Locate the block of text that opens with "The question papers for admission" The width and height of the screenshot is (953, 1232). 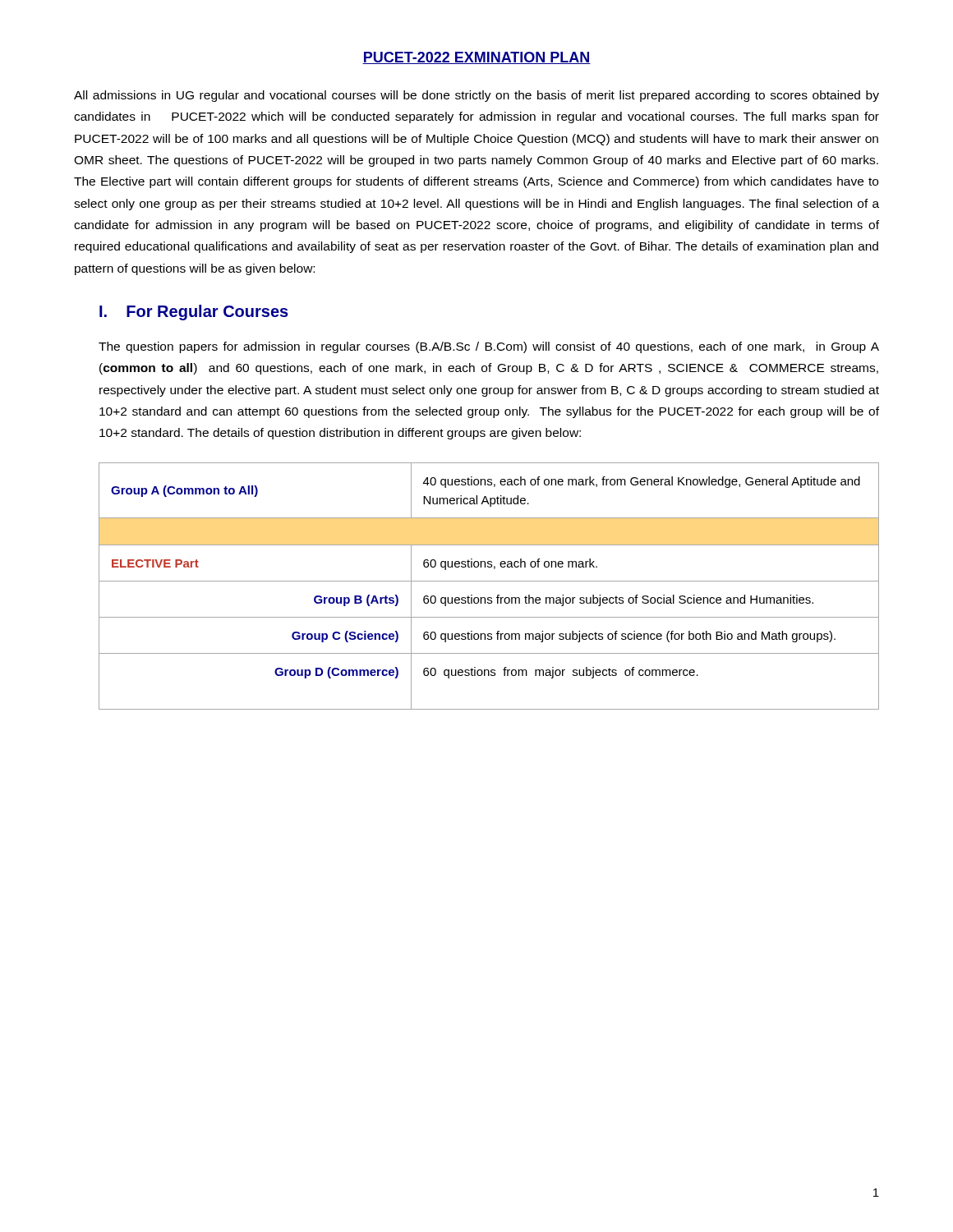(x=489, y=390)
